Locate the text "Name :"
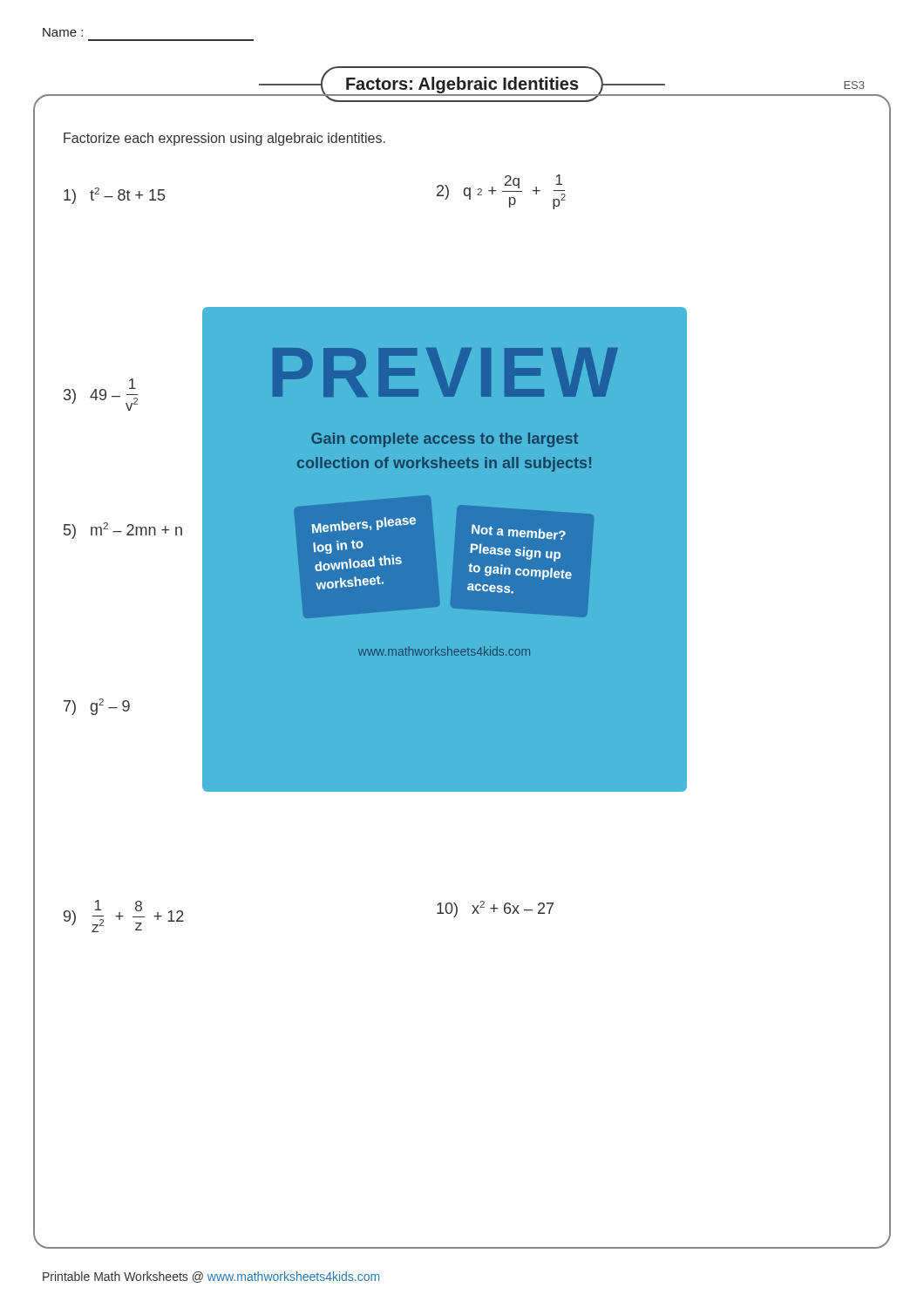This screenshot has width=924, height=1308. (x=148, y=33)
